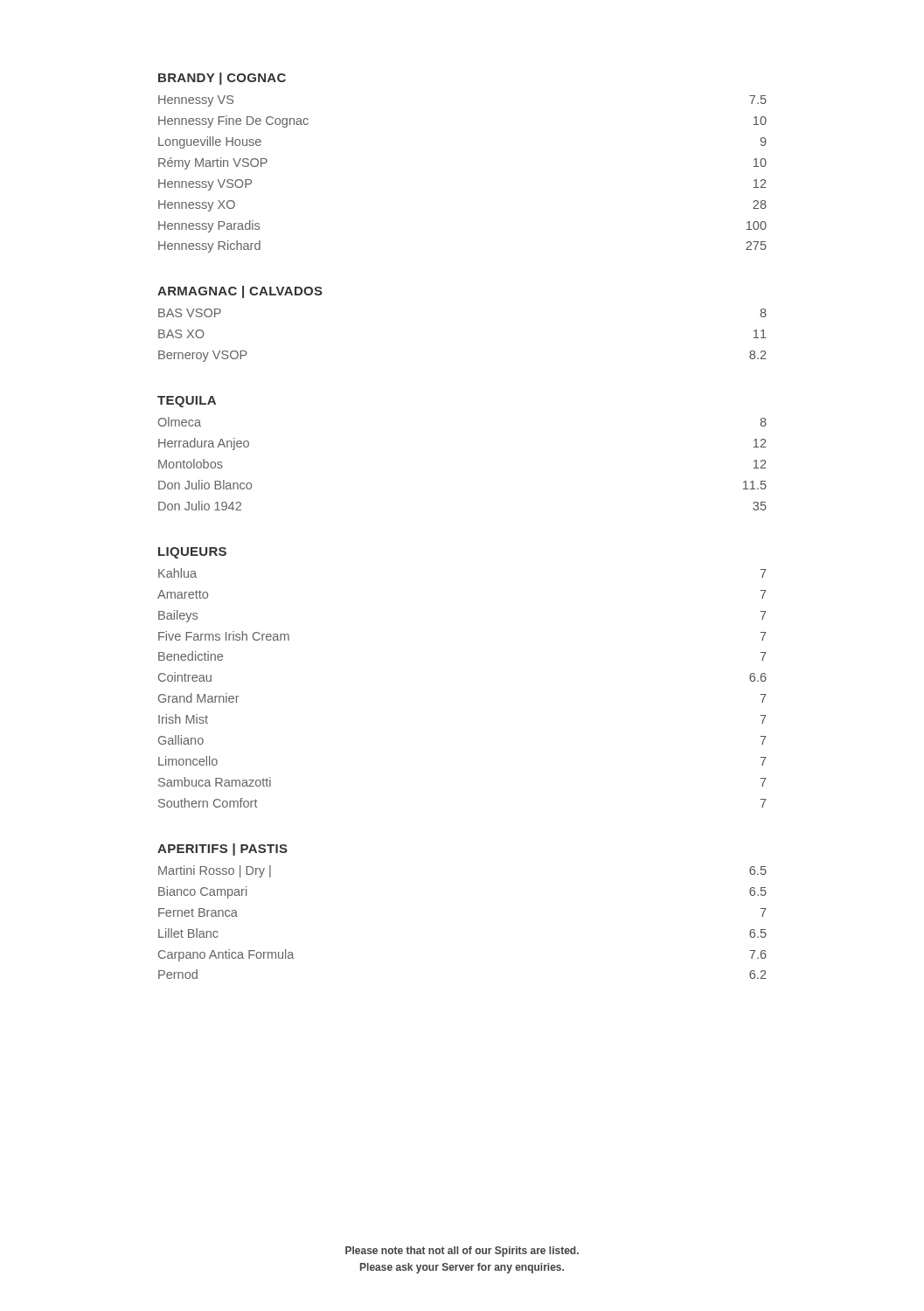Image resolution: width=924 pixels, height=1311 pixels.
Task: Find the list item that reads "Berneroy VSOP8.2"
Action: [x=205, y=356]
